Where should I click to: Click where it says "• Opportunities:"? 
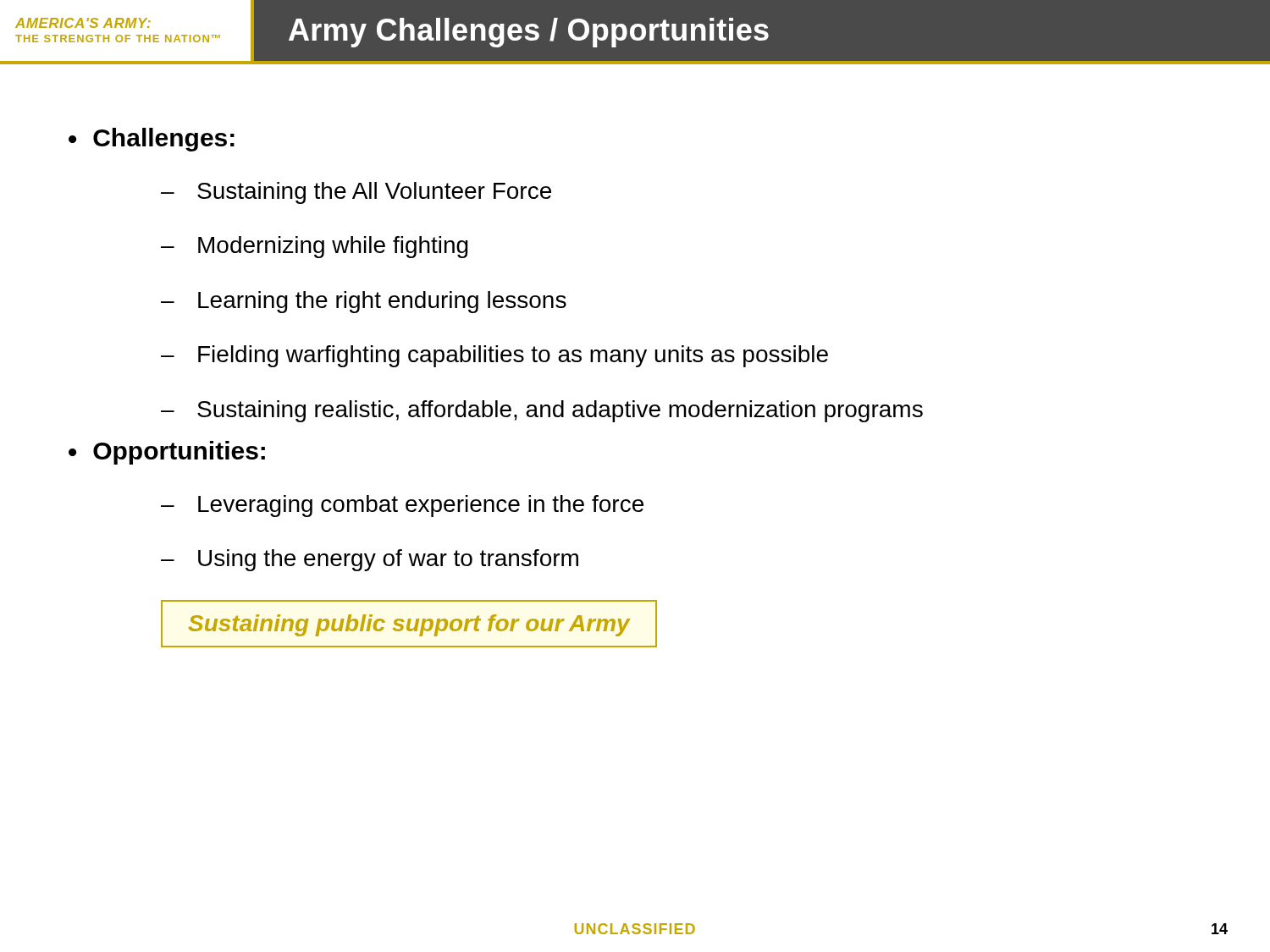[168, 451]
